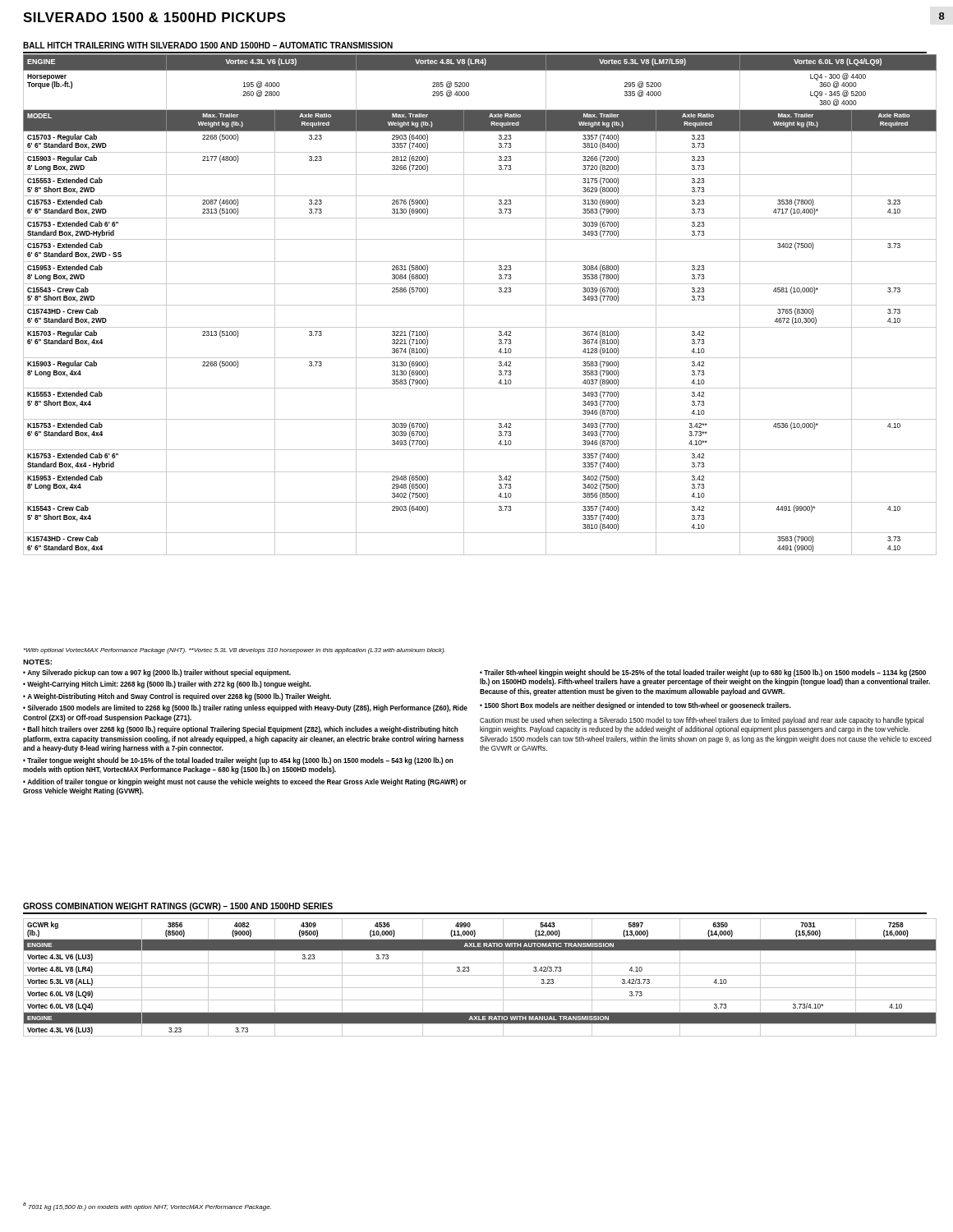The width and height of the screenshot is (953, 1232).
Task: Locate the table with the text "5443 (12,000)"
Action: tap(480, 977)
